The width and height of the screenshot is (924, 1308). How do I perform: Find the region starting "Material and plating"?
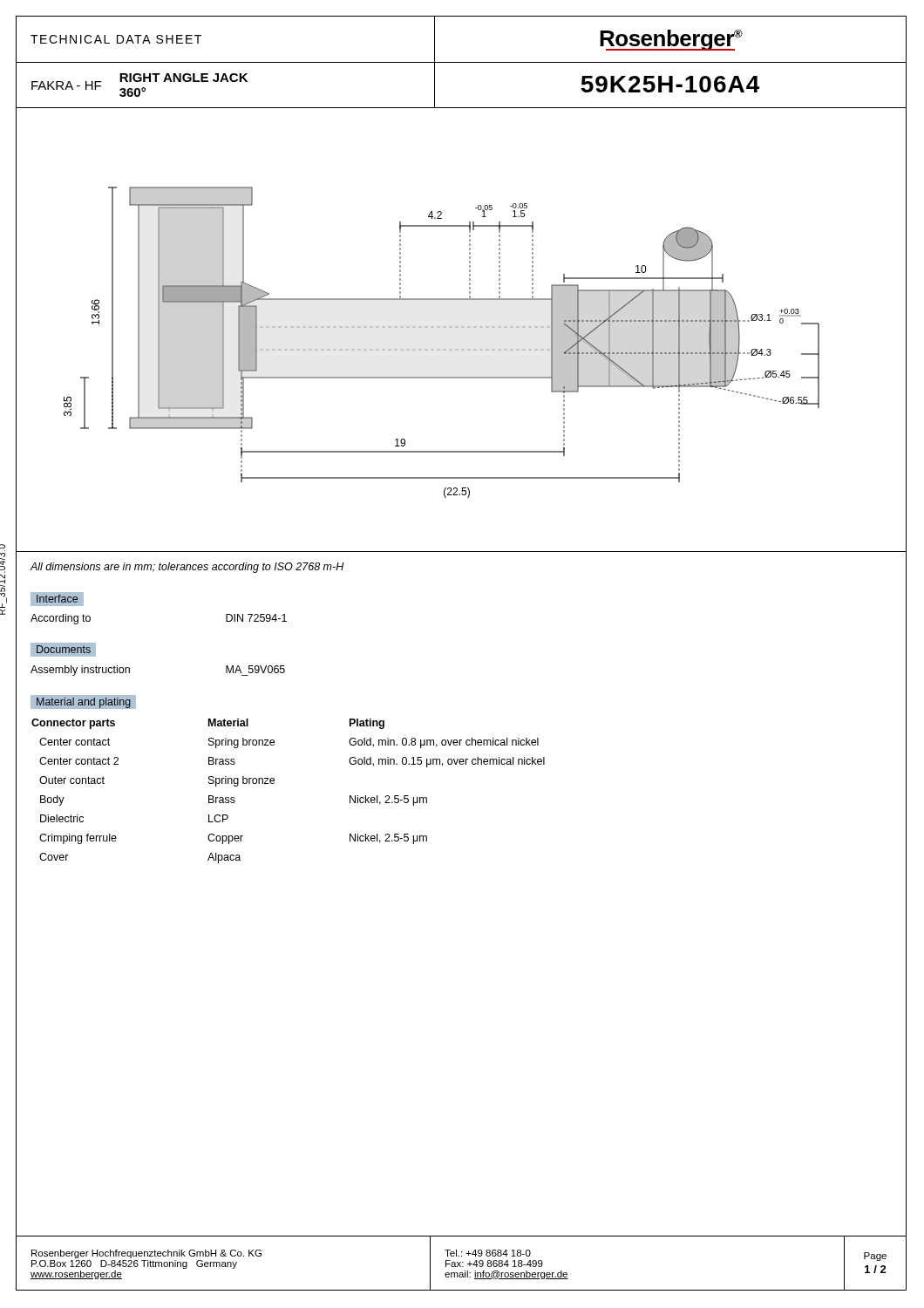83,702
